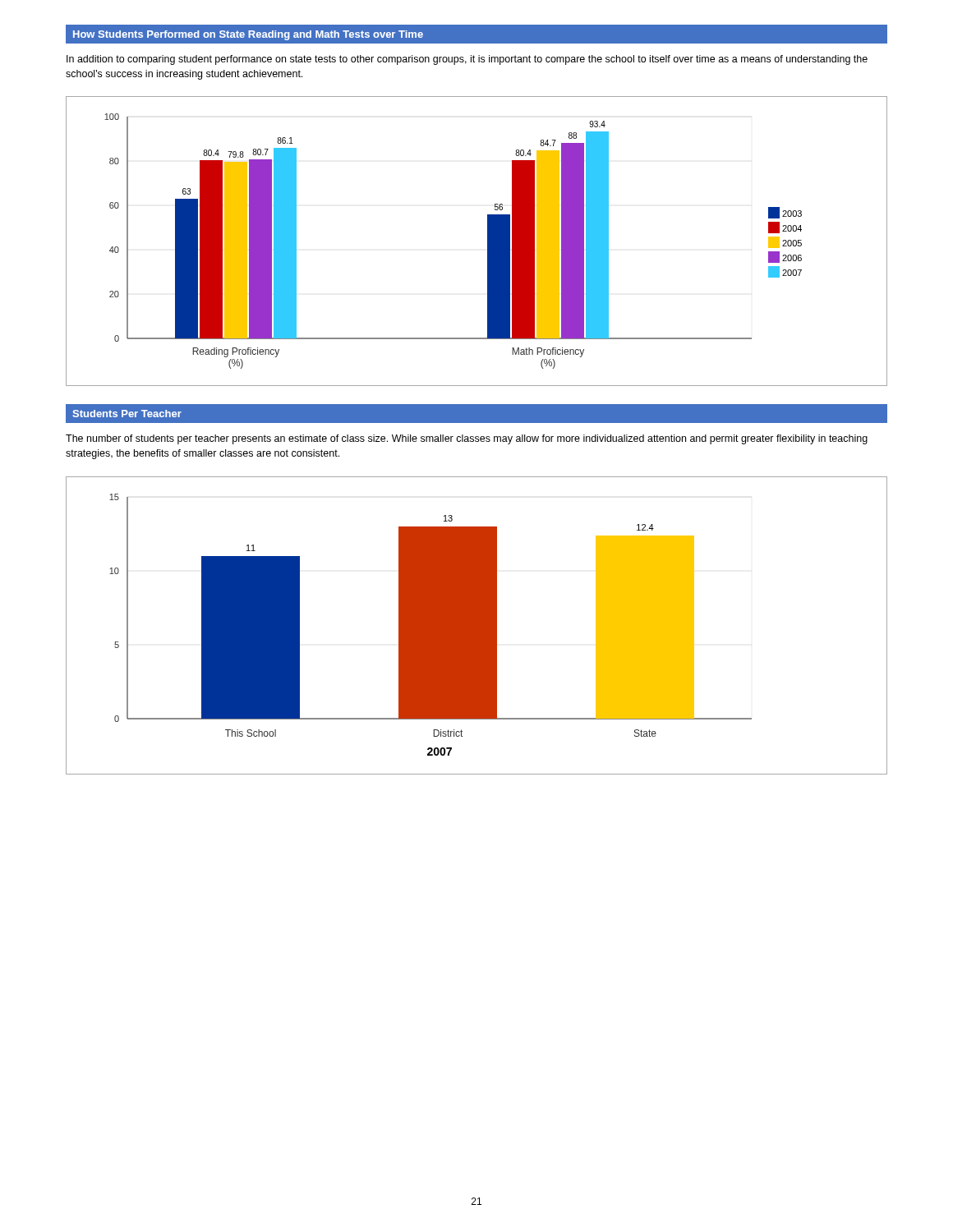
Task: Locate the section header containing "How Students Performed"
Action: 248,34
